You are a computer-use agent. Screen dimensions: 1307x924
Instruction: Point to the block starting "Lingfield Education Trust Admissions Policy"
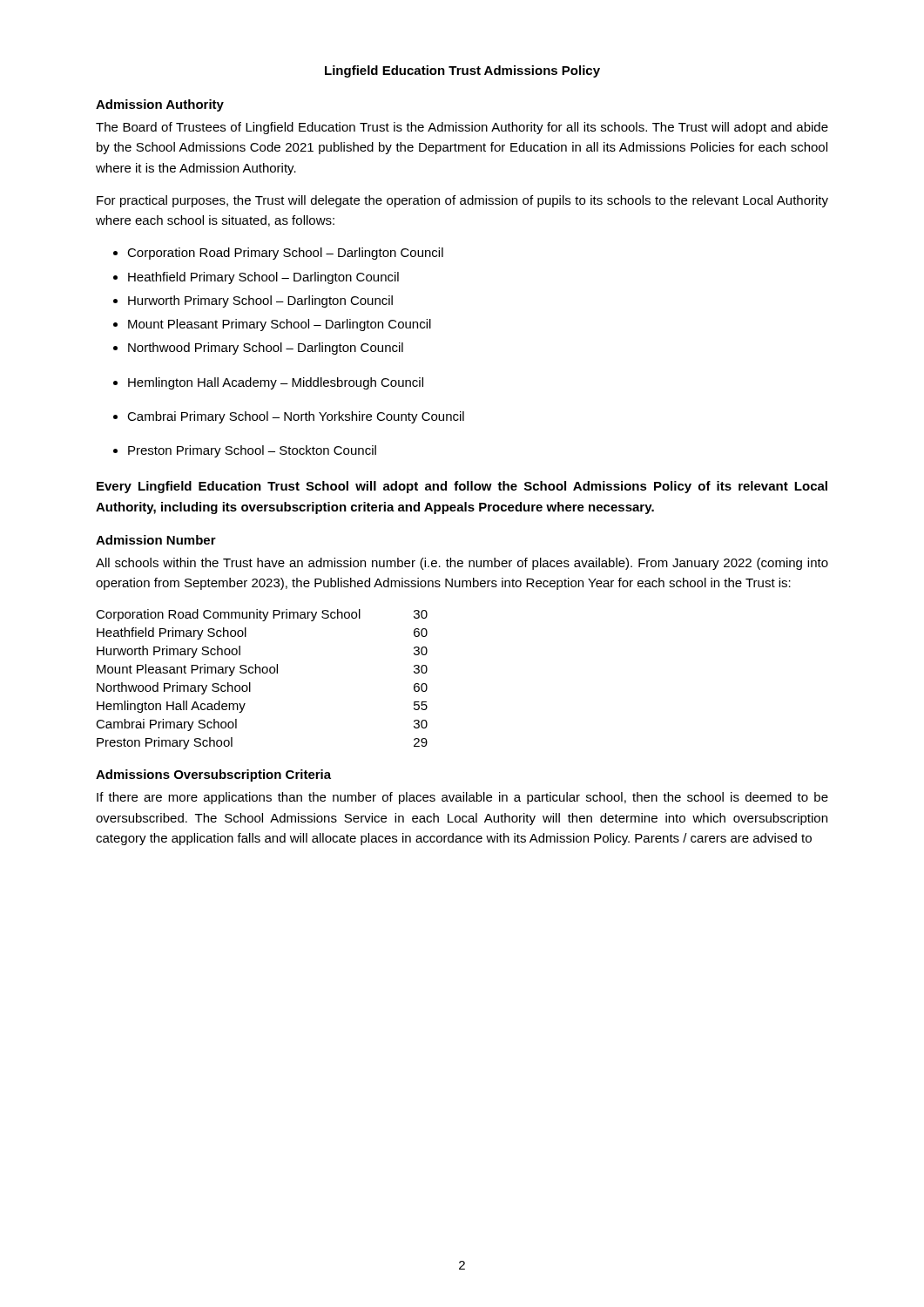[462, 70]
